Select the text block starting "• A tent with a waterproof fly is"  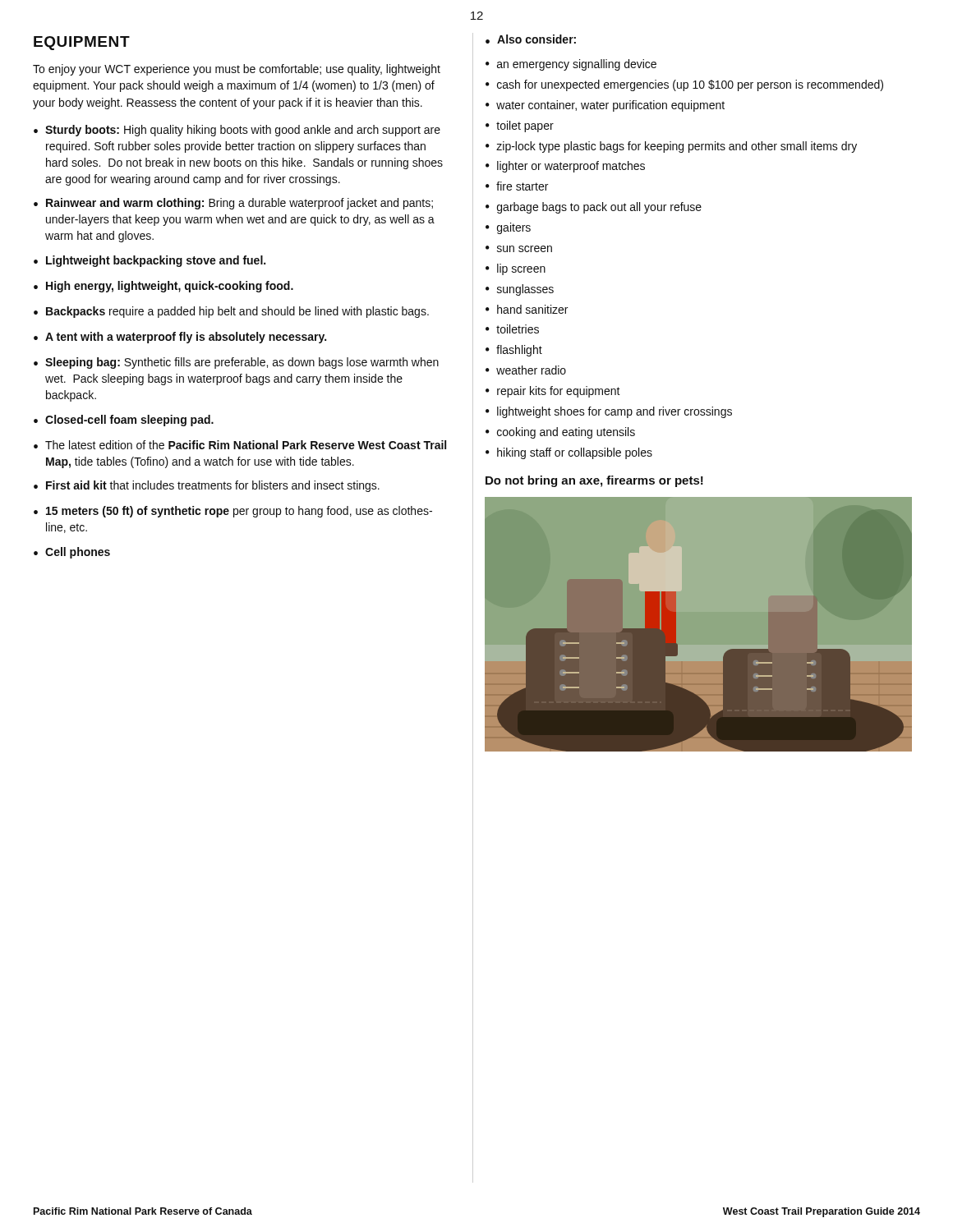[x=180, y=338]
